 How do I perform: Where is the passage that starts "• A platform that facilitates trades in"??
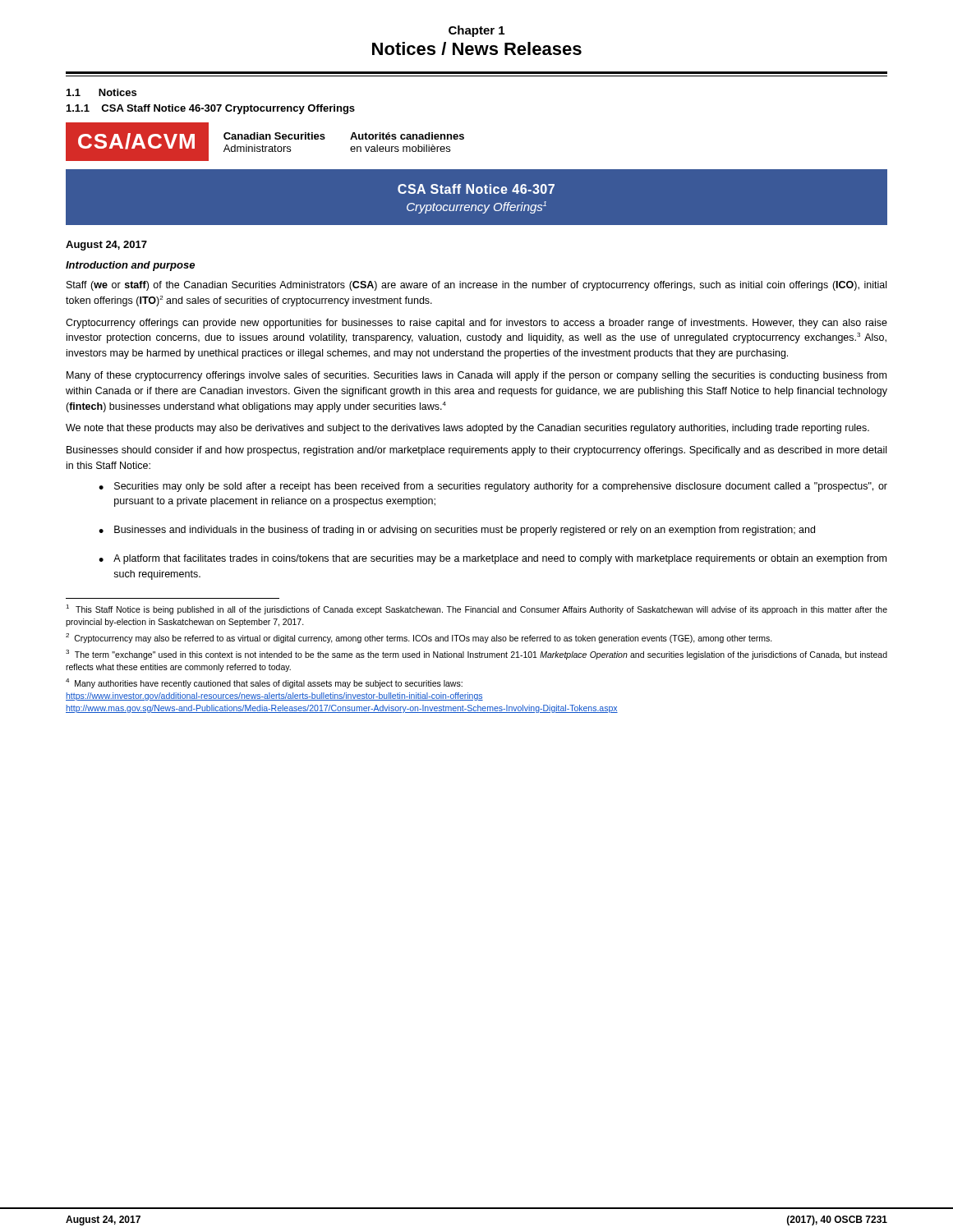click(x=493, y=566)
